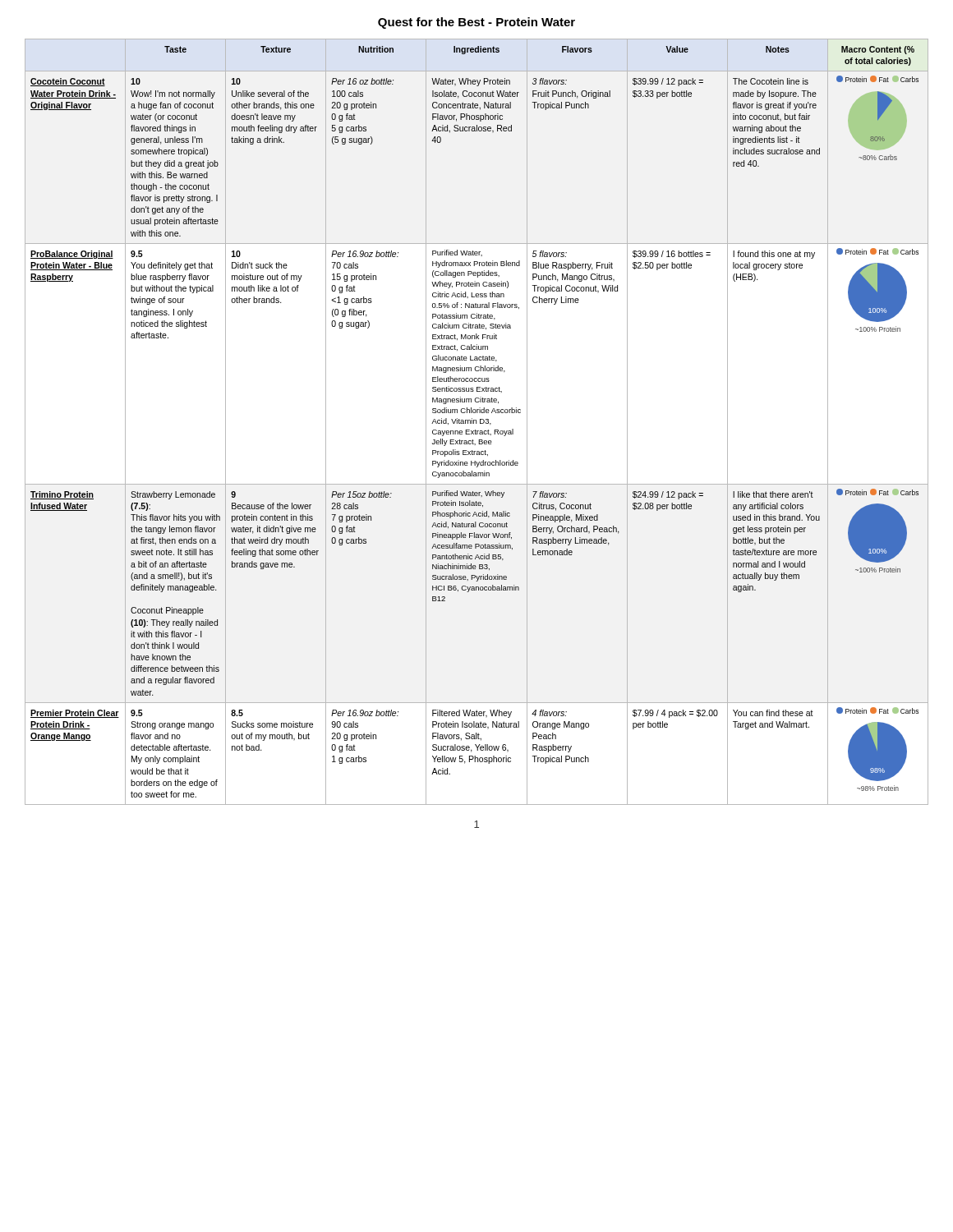
Task: Select the table that reads "Per 16 oz"
Action: point(476,422)
